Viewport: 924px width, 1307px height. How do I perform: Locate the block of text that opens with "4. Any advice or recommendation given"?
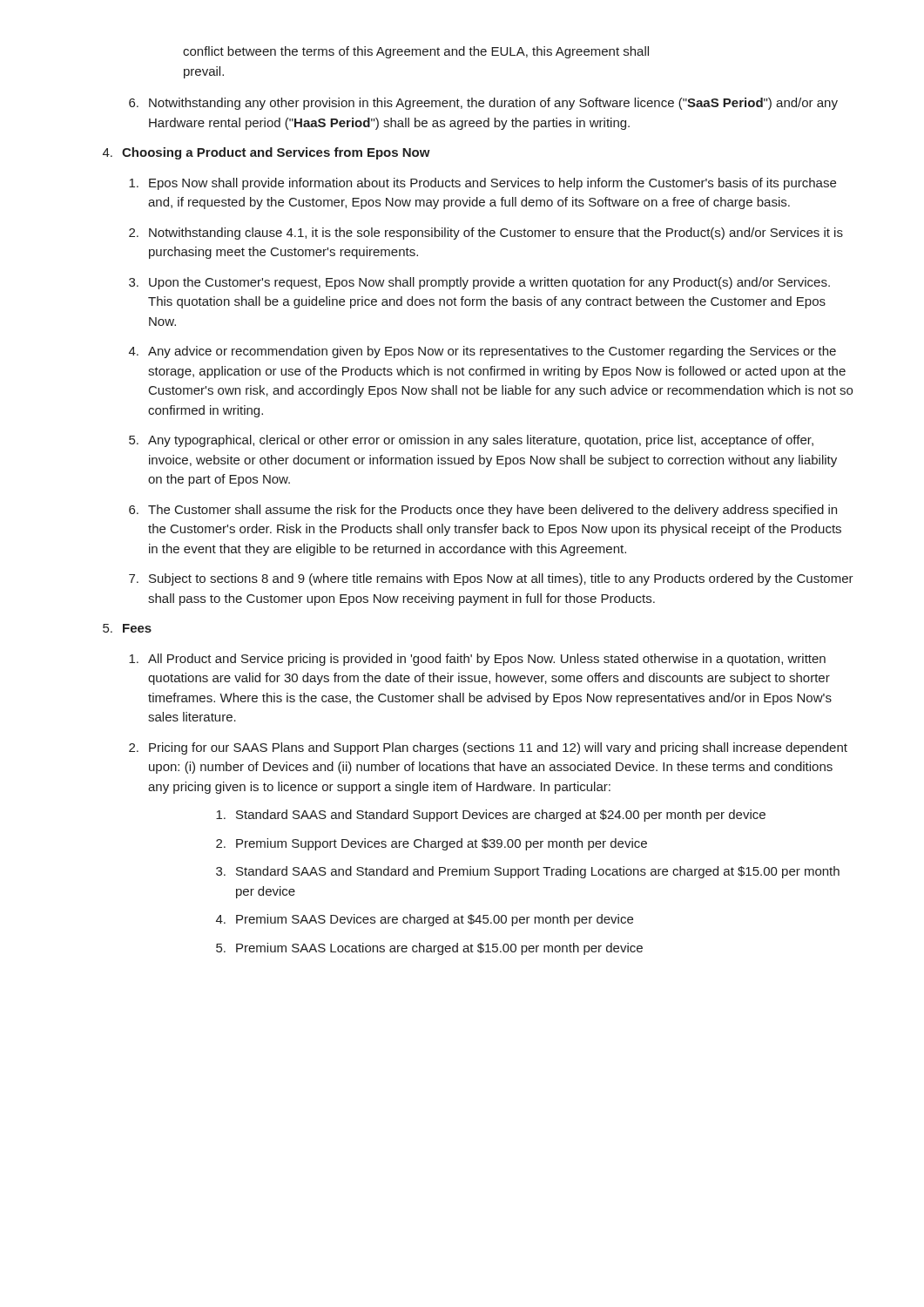[x=484, y=381]
